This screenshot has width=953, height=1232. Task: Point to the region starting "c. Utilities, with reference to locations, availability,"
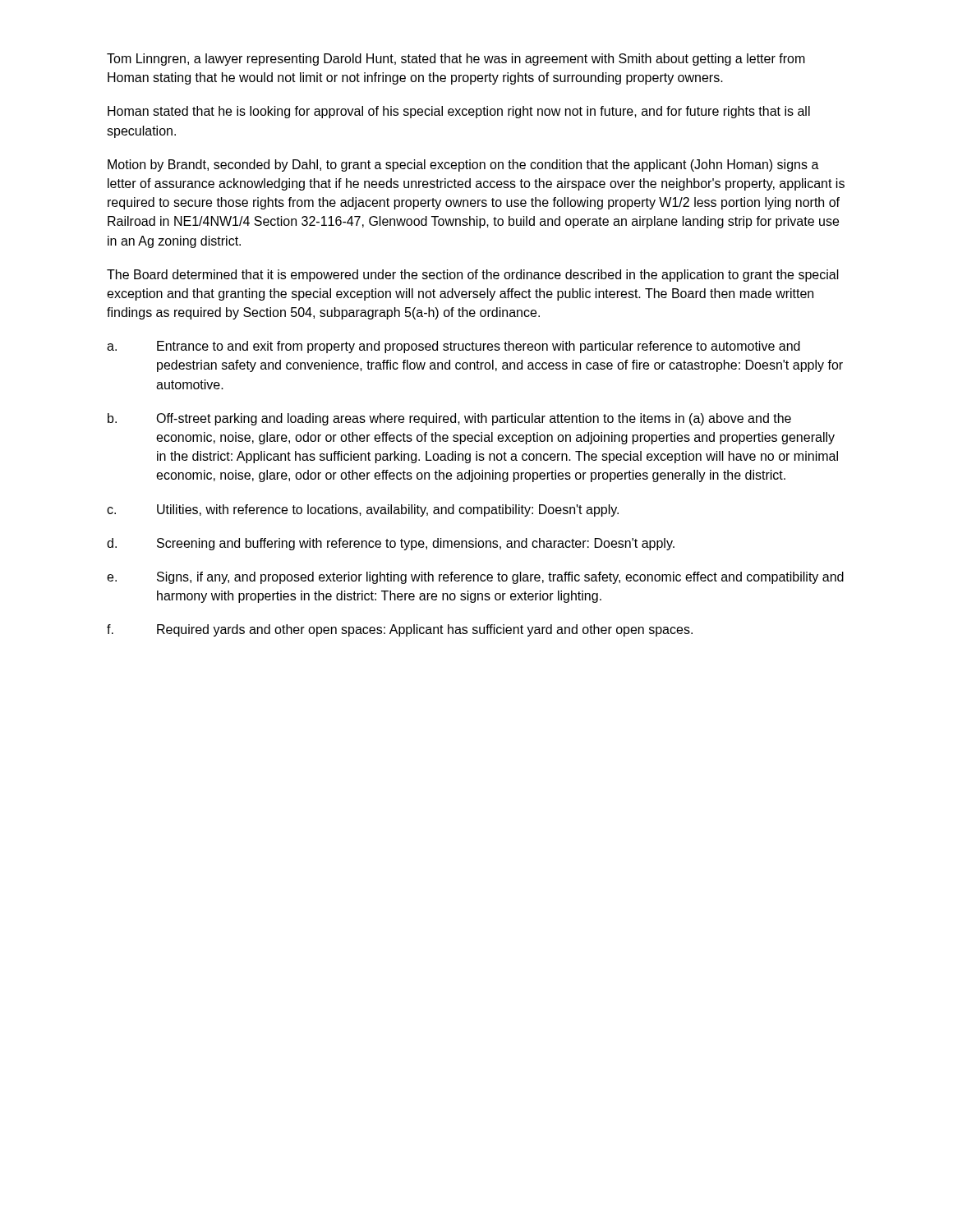(x=476, y=509)
